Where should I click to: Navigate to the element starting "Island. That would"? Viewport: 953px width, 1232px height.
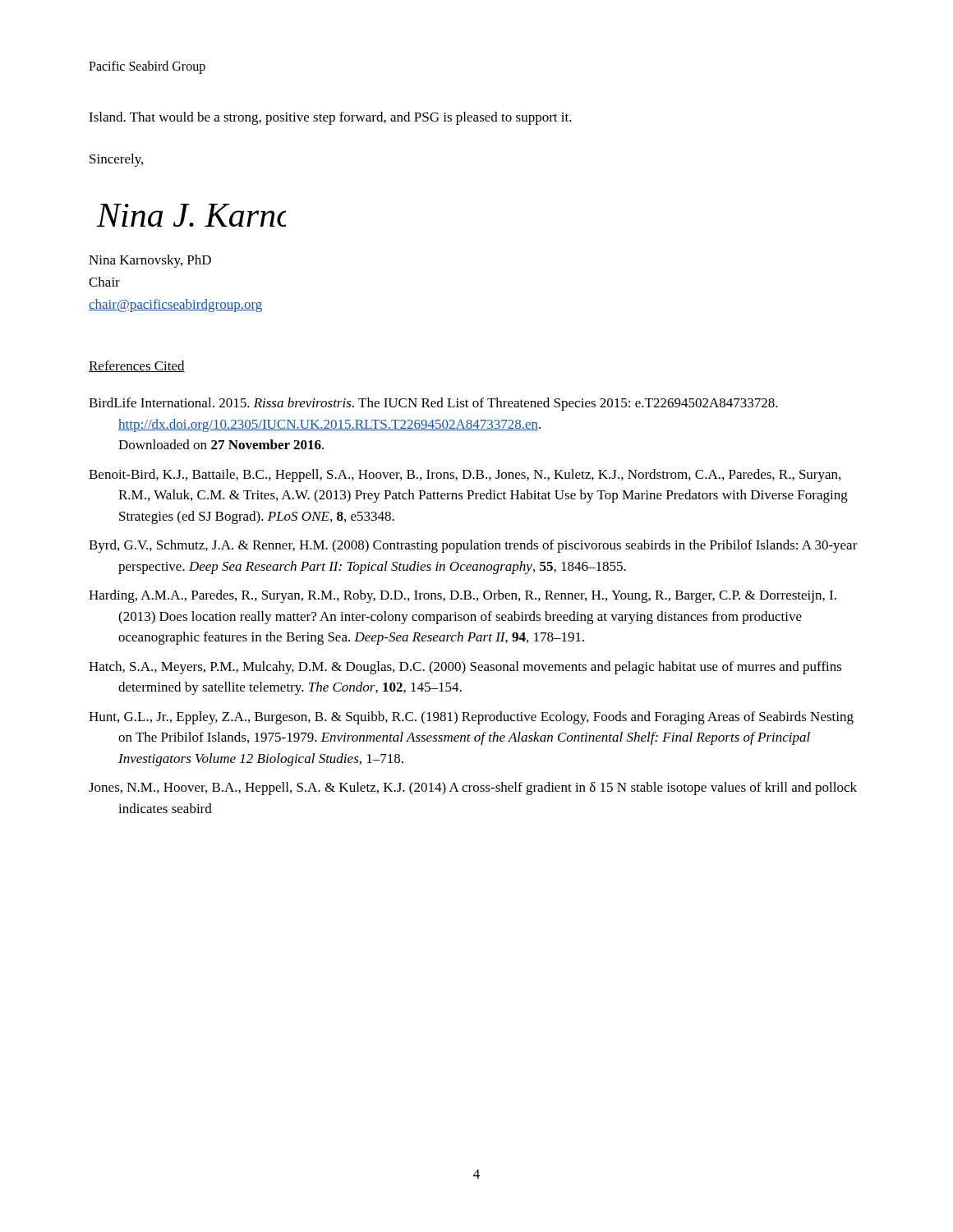point(330,117)
